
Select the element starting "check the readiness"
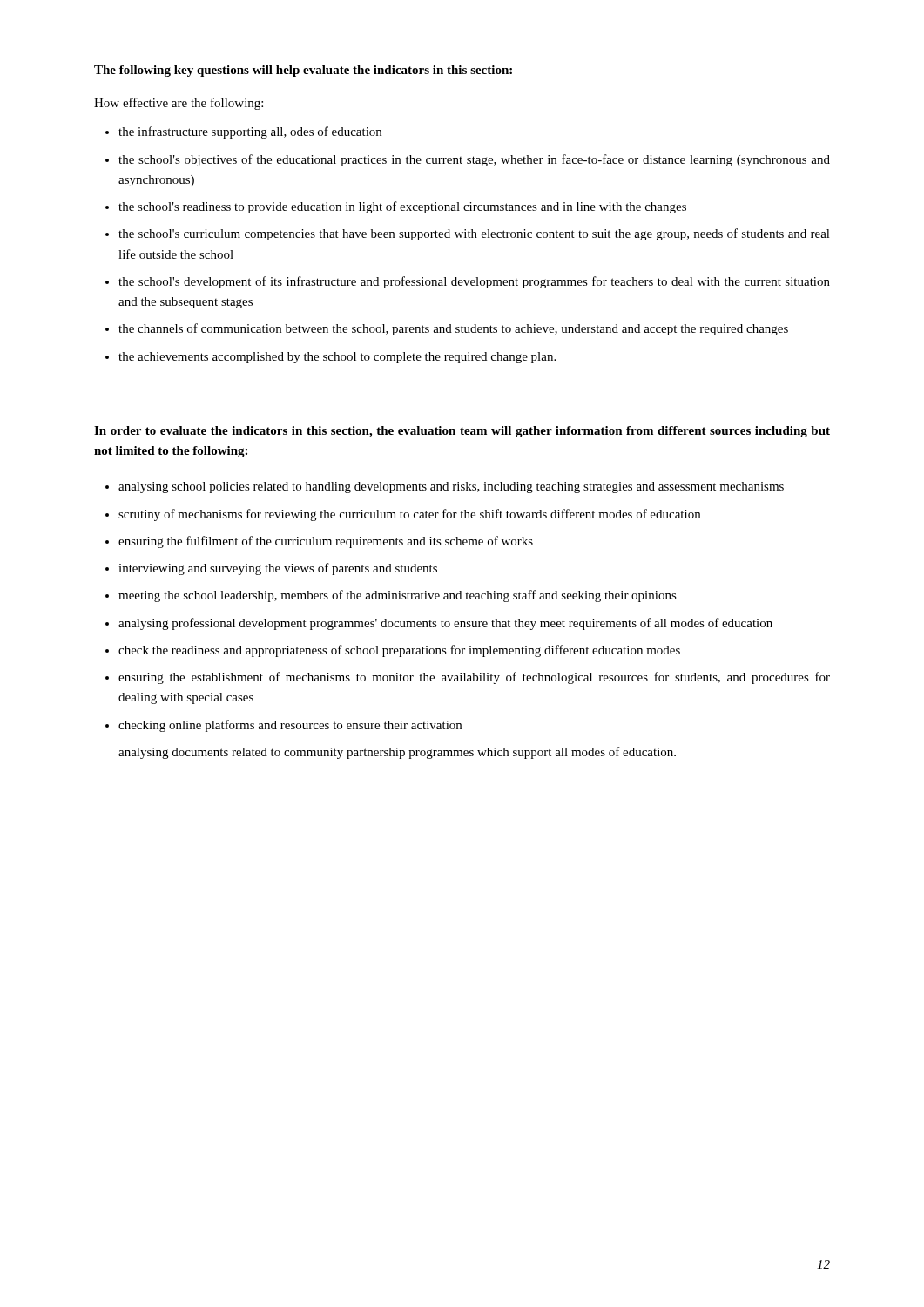click(399, 650)
